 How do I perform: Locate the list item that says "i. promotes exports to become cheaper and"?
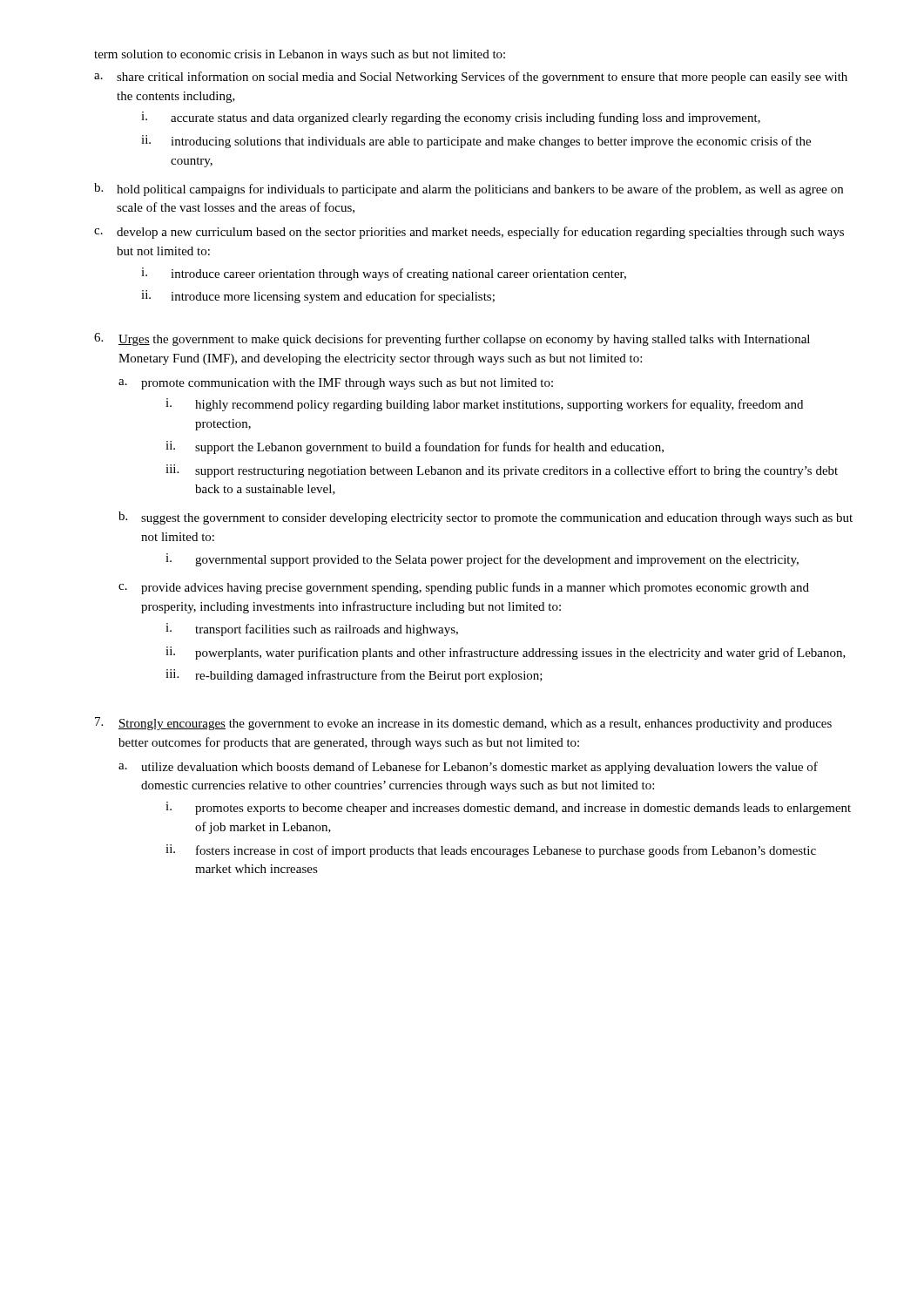pos(510,818)
